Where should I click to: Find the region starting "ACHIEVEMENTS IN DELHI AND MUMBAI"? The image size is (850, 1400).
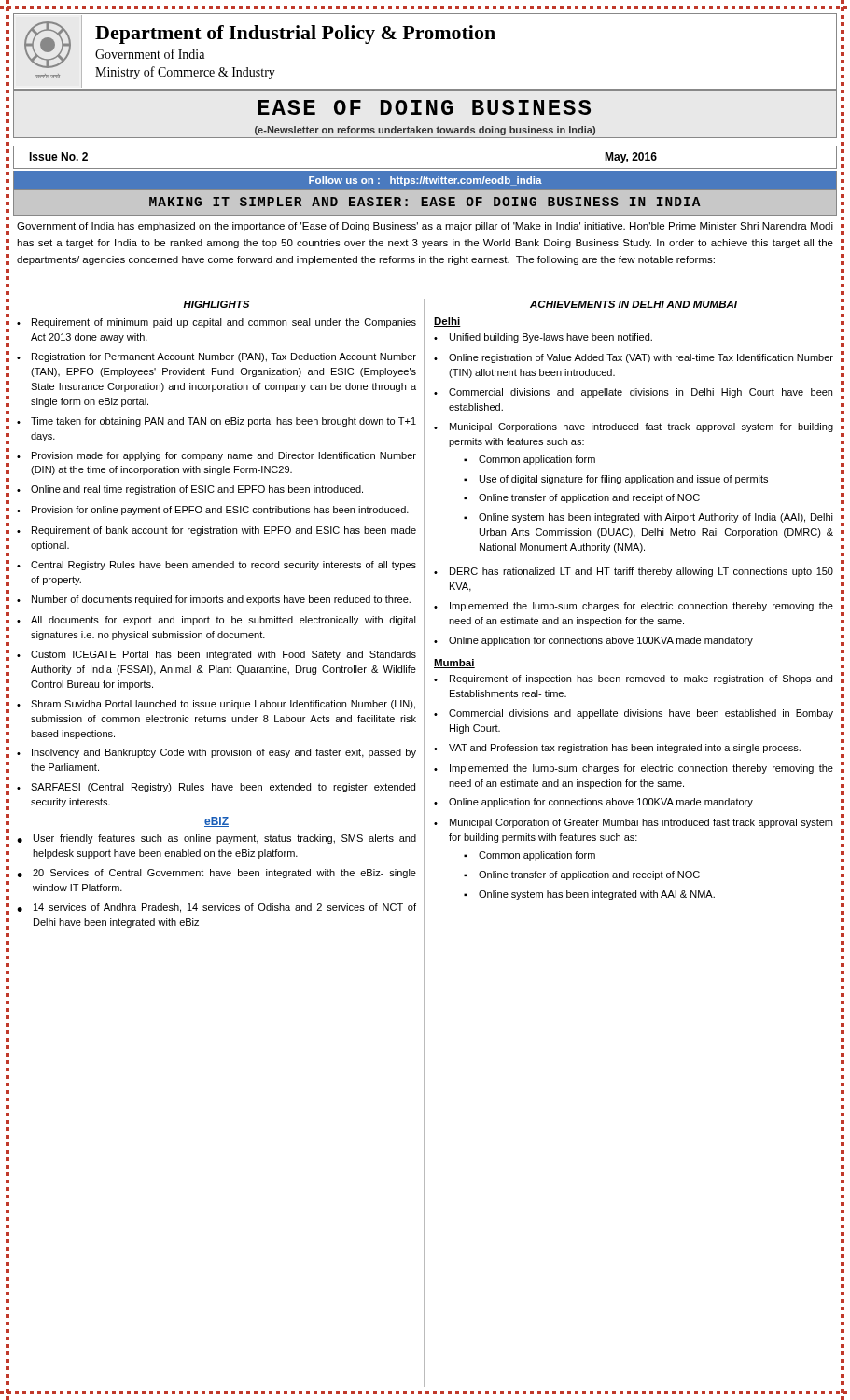click(x=634, y=304)
